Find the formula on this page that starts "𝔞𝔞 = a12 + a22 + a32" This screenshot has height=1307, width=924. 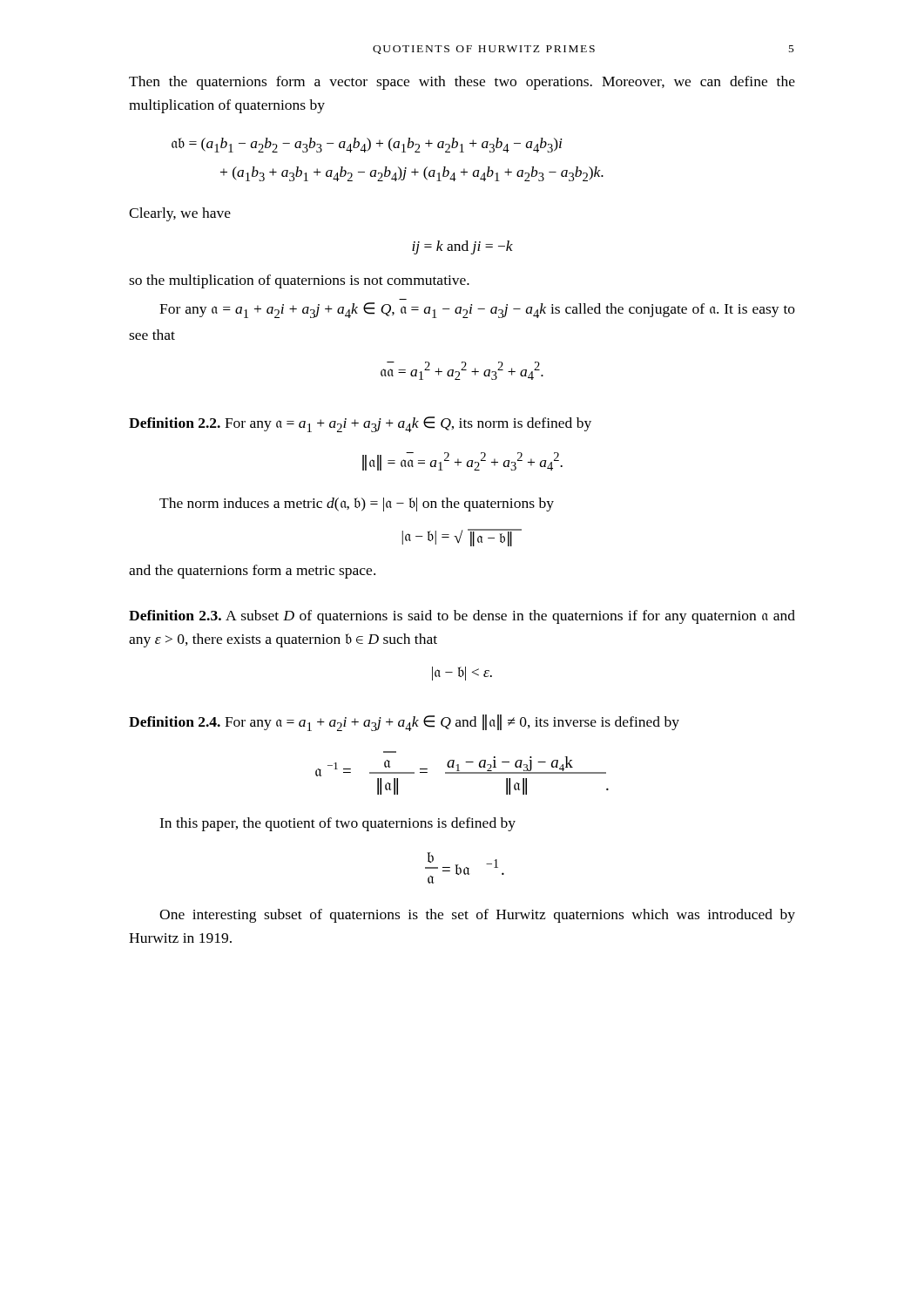pyautogui.click(x=462, y=371)
